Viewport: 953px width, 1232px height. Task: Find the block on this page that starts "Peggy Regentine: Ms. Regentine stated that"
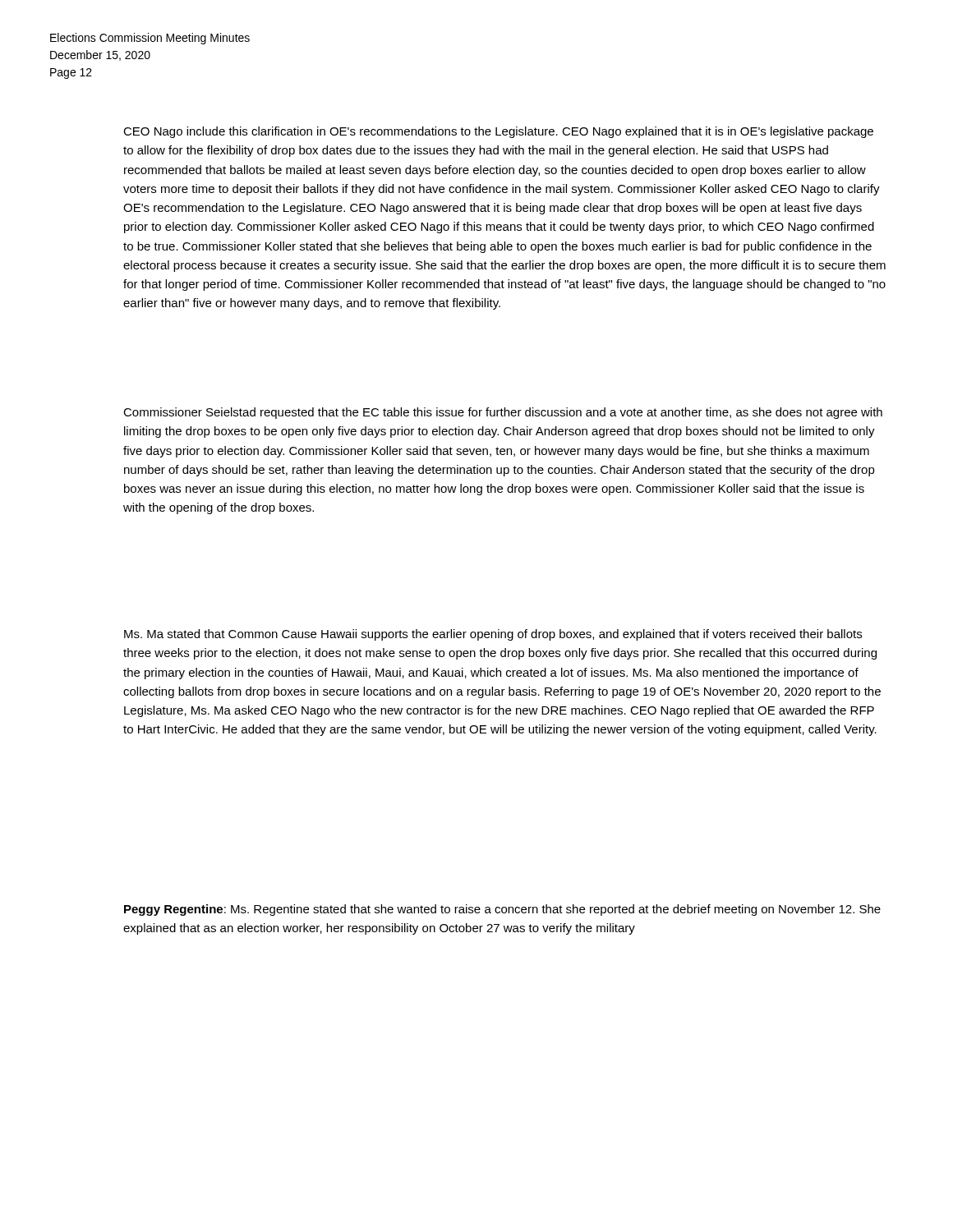pyautogui.click(x=502, y=918)
